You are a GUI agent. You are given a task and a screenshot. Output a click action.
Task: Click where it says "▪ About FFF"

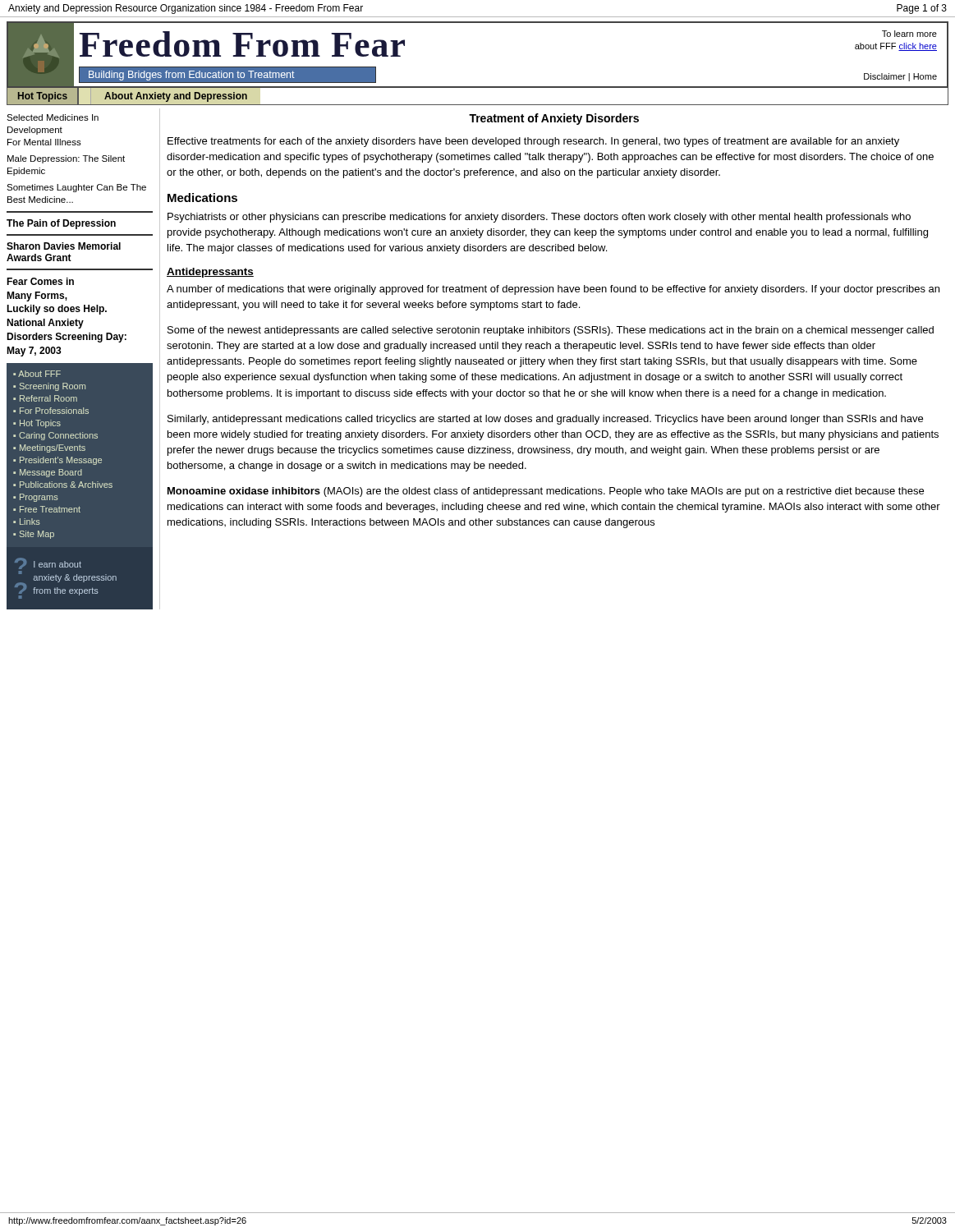click(37, 373)
